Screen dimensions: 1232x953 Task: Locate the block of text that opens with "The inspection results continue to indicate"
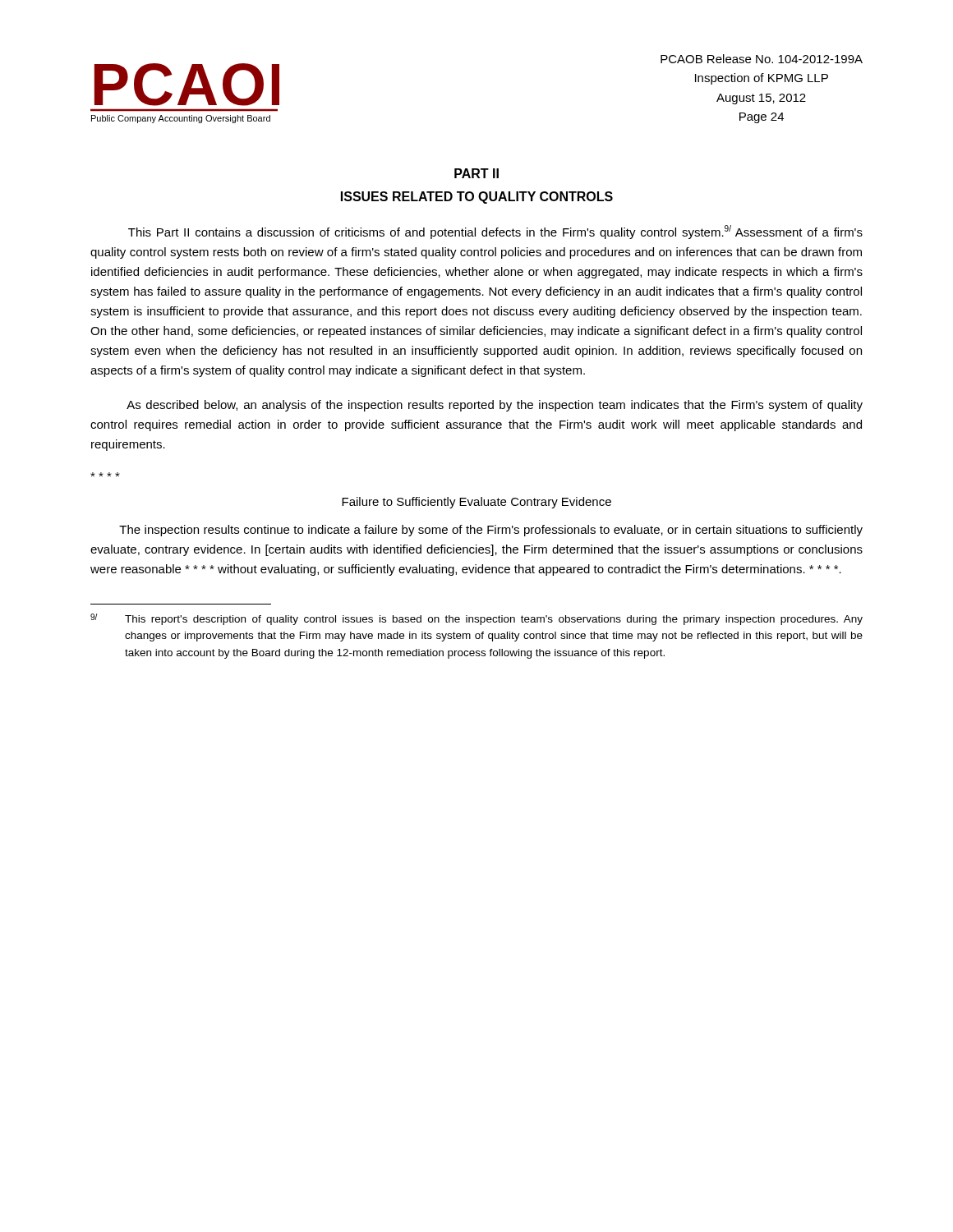476,549
